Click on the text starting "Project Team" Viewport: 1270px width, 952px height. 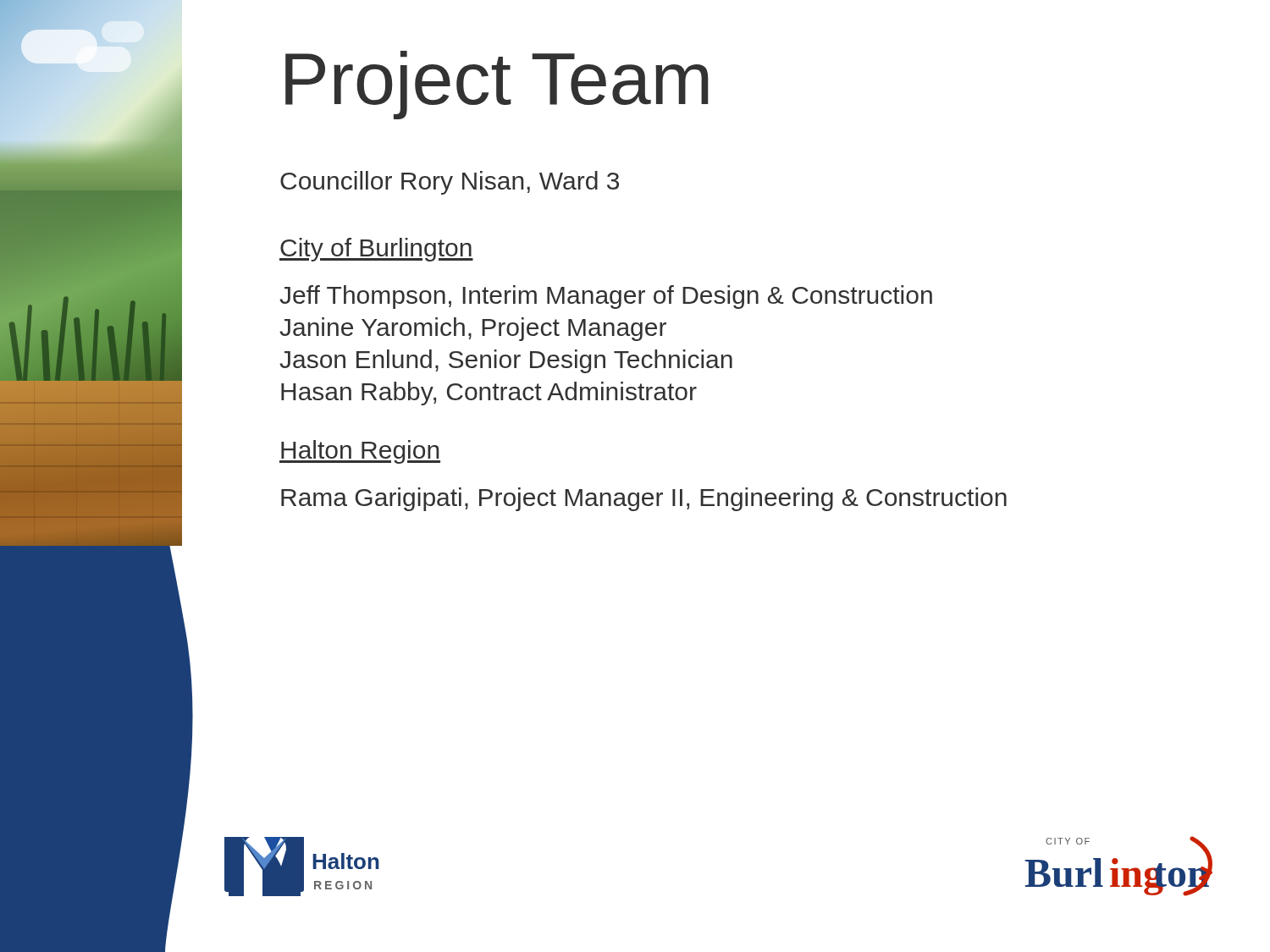click(496, 79)
